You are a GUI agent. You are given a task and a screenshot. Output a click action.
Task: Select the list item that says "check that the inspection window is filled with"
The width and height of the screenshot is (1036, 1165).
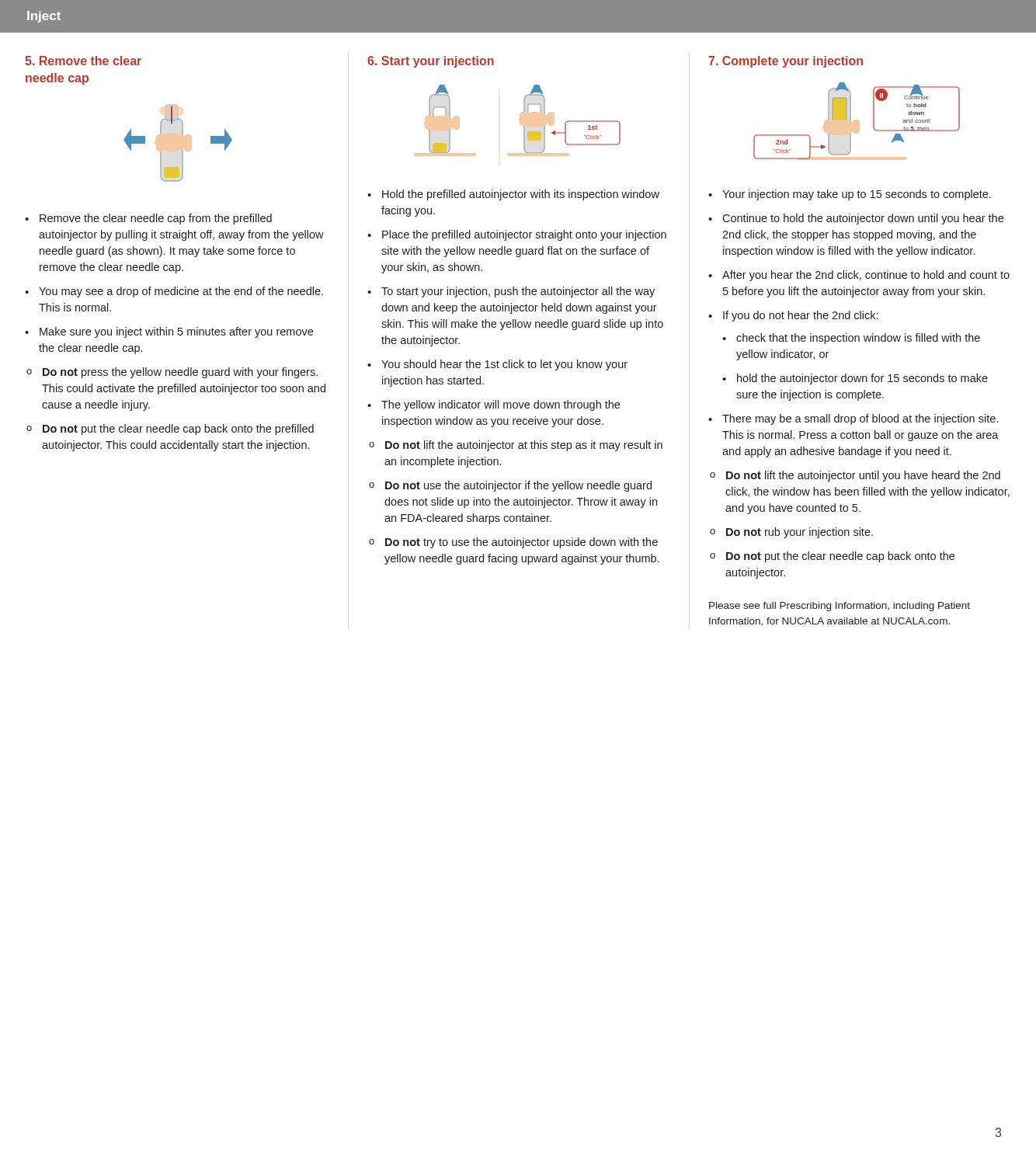pyautogui.click(x=858, y=346)
